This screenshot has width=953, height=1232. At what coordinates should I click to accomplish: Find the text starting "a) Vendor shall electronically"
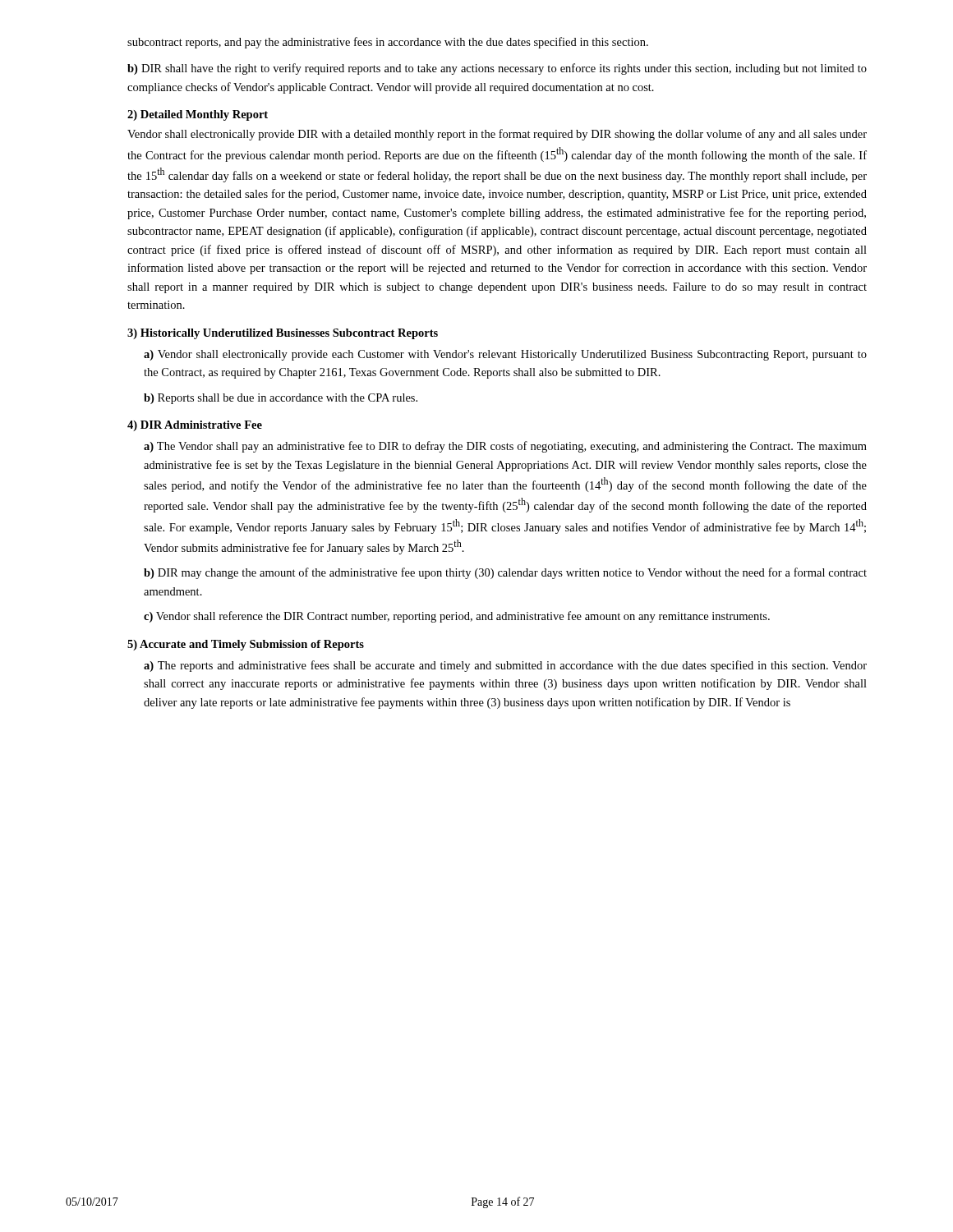tap(505, 363)
